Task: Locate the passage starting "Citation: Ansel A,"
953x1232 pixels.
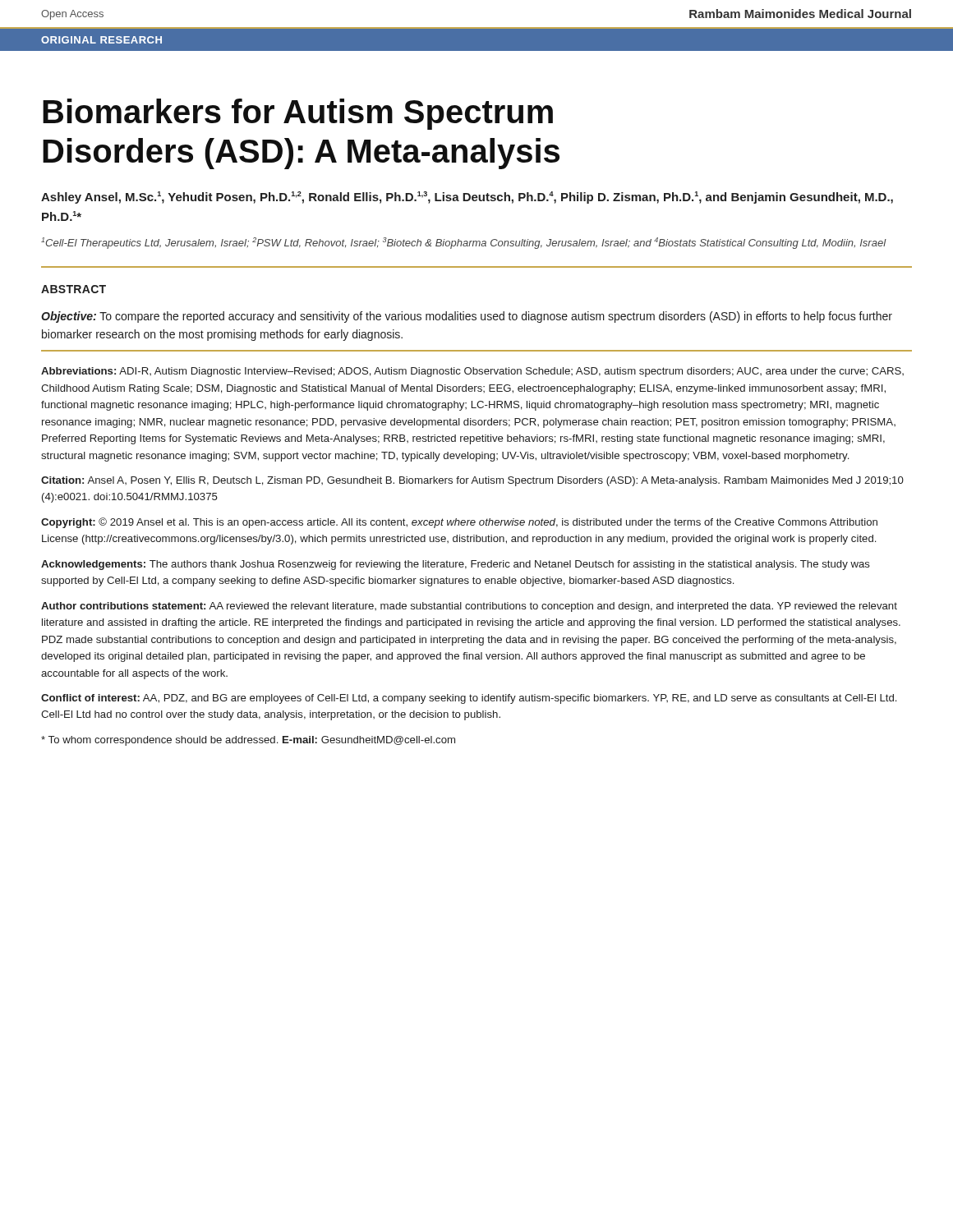Action: [x=472, y=488]
